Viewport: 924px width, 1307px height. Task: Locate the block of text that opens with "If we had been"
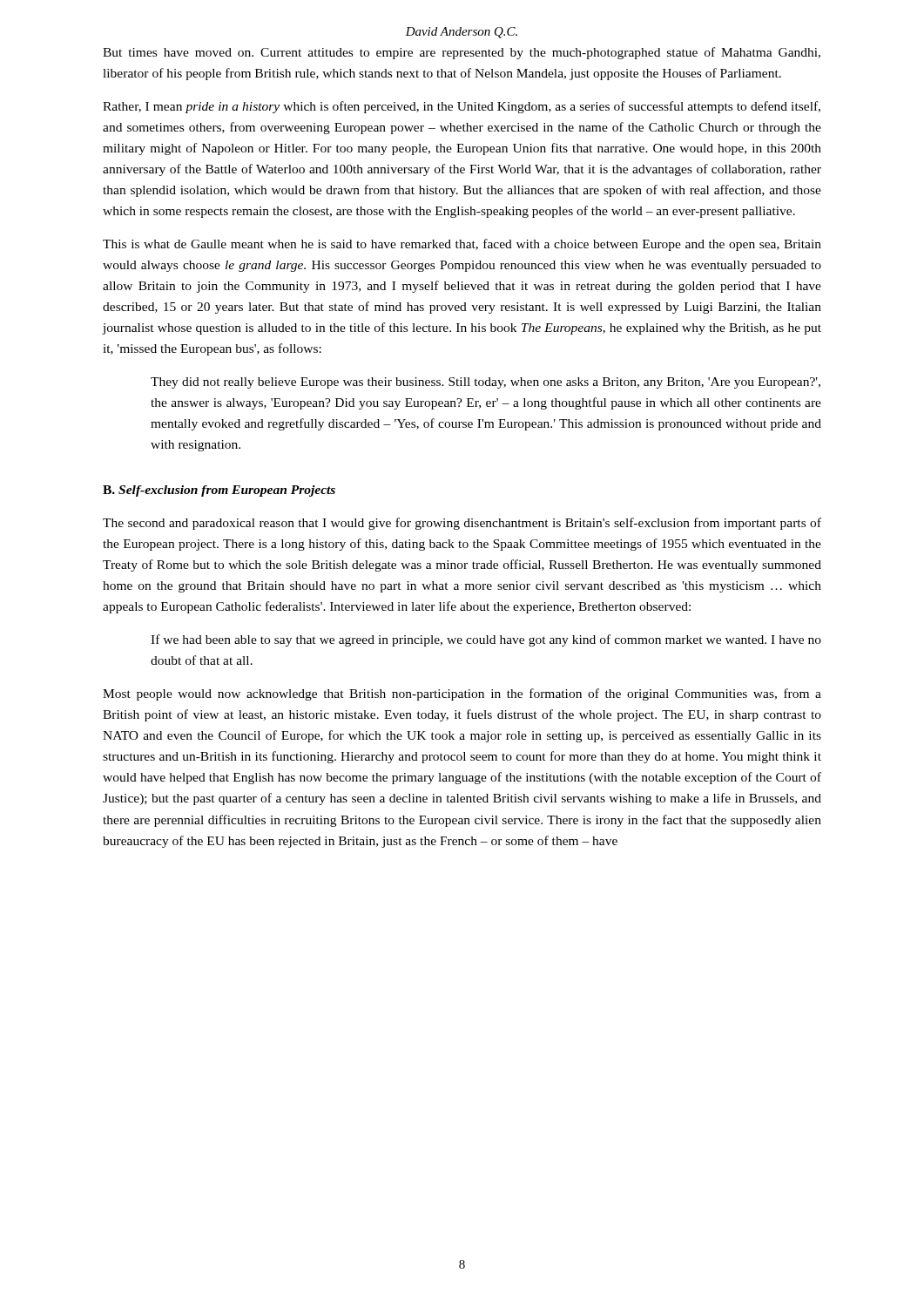pyautogui.click(x=486, y=650)
